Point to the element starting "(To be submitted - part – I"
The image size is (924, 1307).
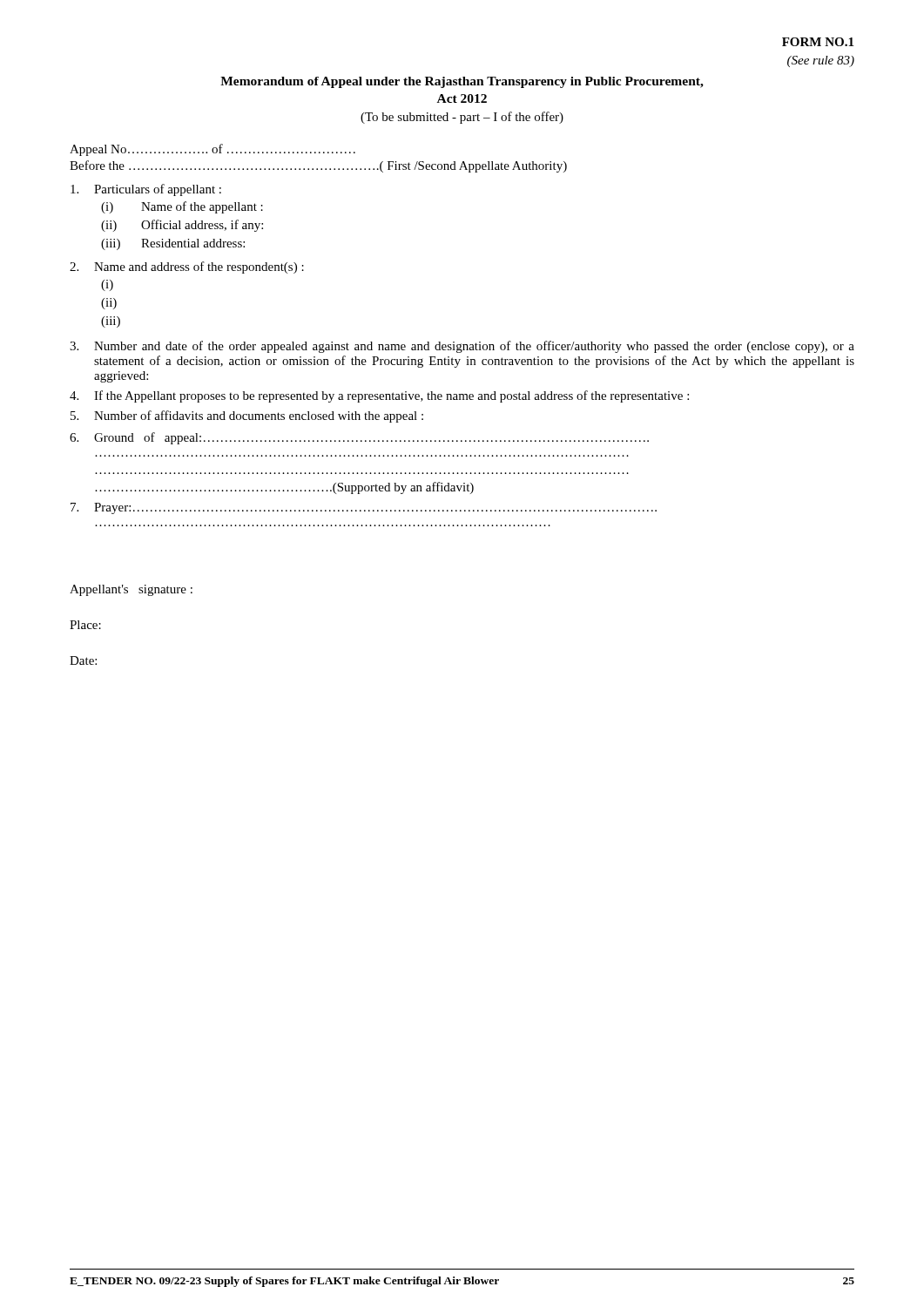462,117
